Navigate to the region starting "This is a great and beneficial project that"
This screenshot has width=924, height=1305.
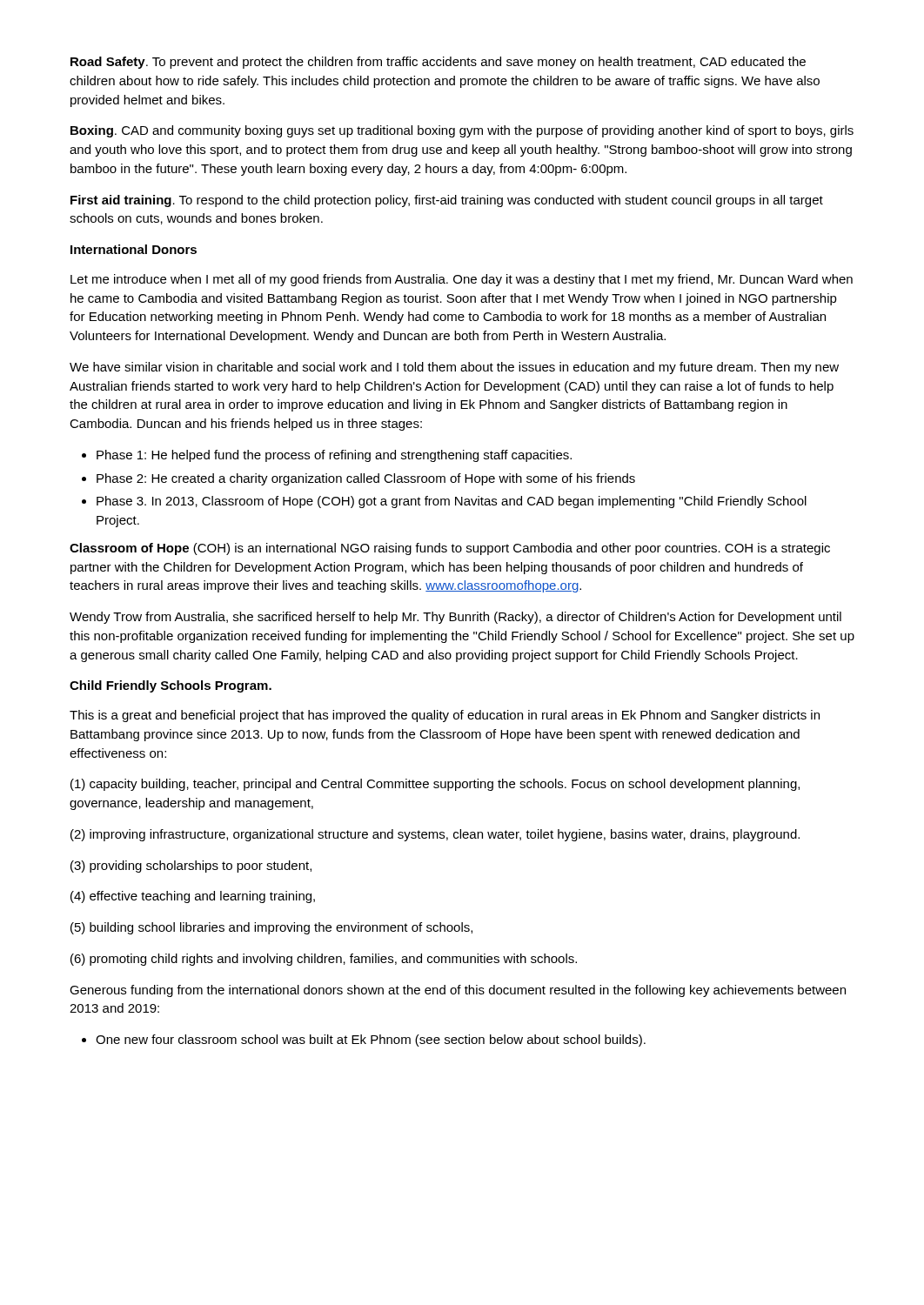[x=462, y=734]
